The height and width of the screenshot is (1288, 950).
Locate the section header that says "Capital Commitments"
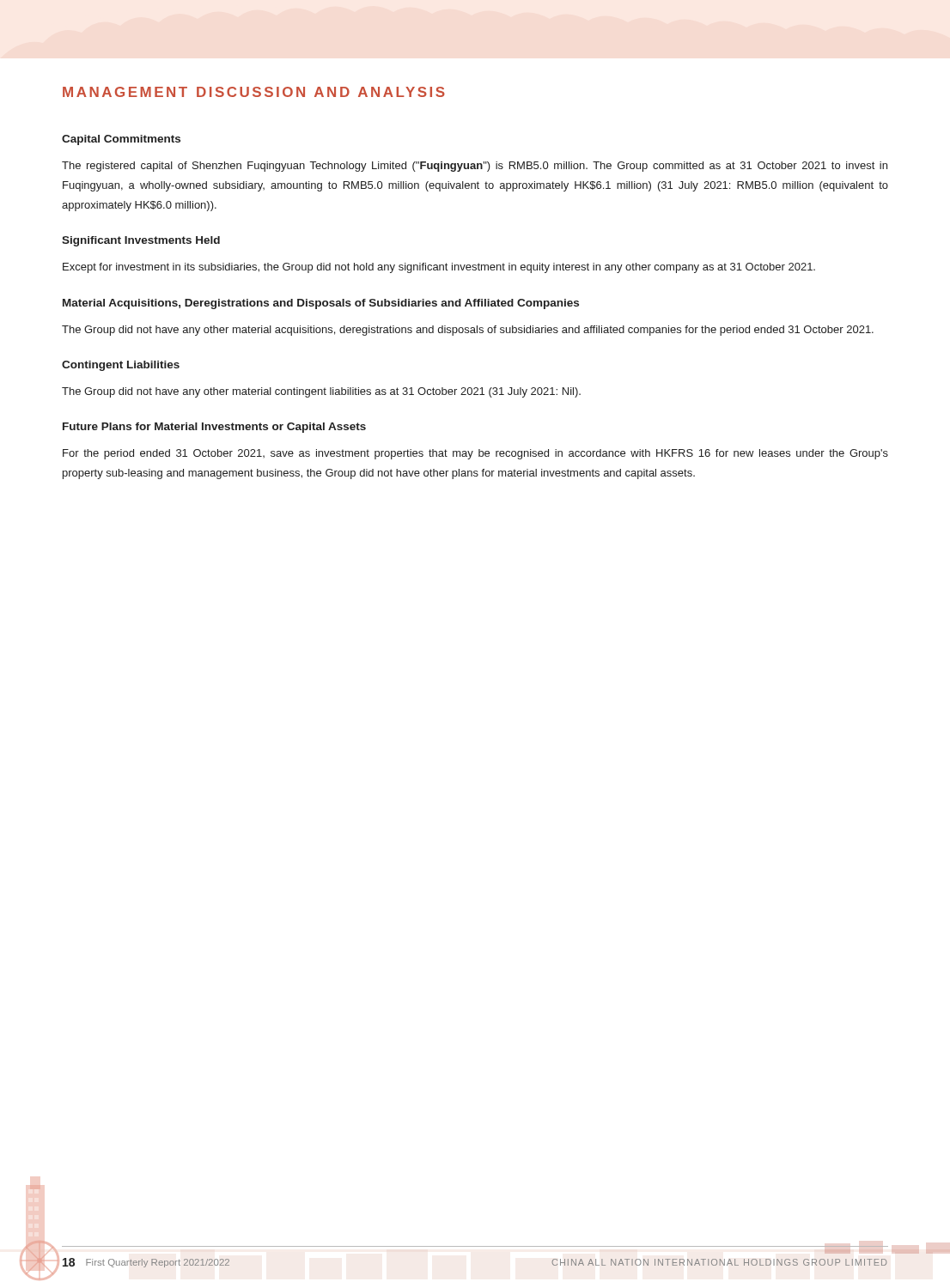click(121, 139)
